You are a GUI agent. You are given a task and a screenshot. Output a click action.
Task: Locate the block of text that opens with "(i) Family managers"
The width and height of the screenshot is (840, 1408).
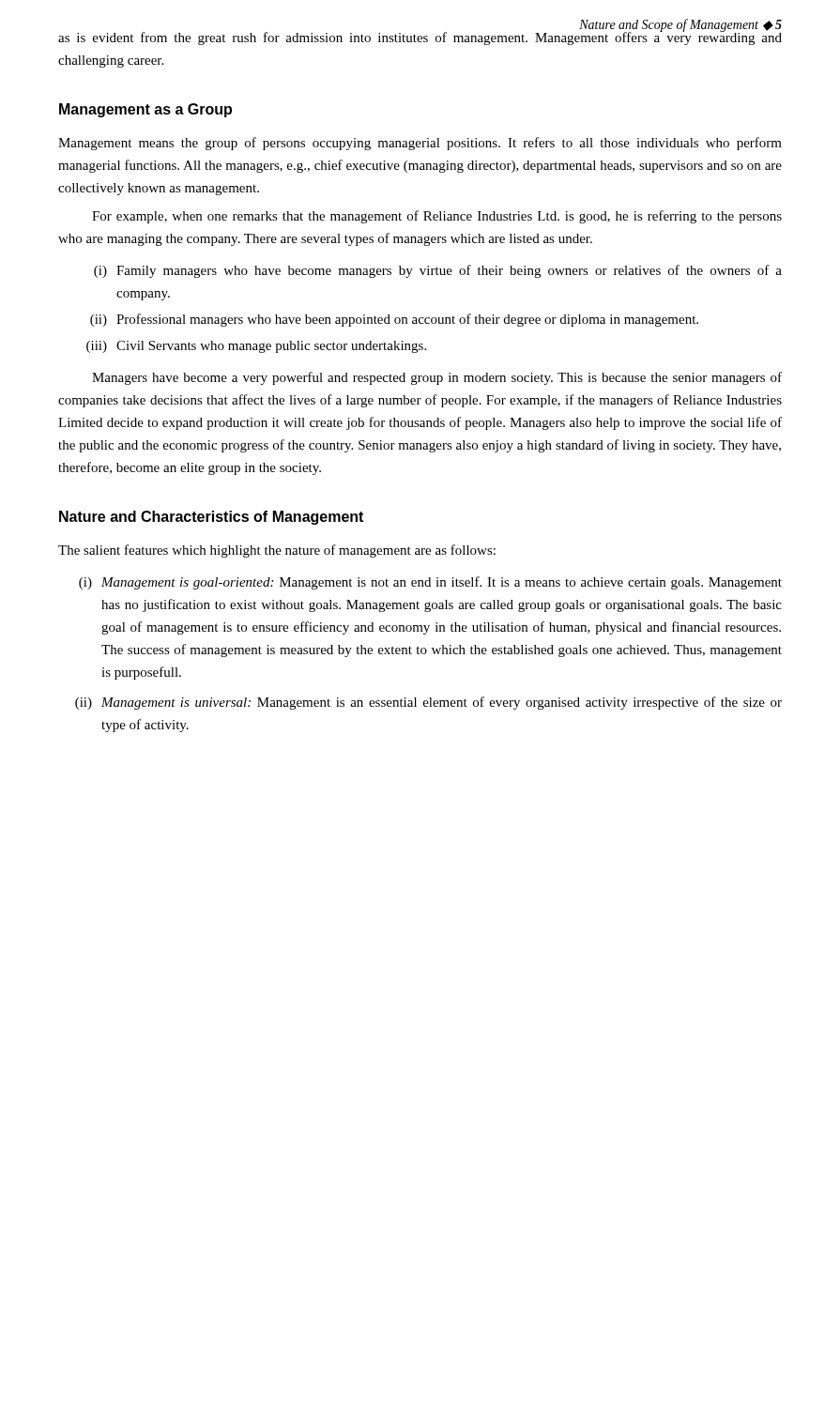420,282
